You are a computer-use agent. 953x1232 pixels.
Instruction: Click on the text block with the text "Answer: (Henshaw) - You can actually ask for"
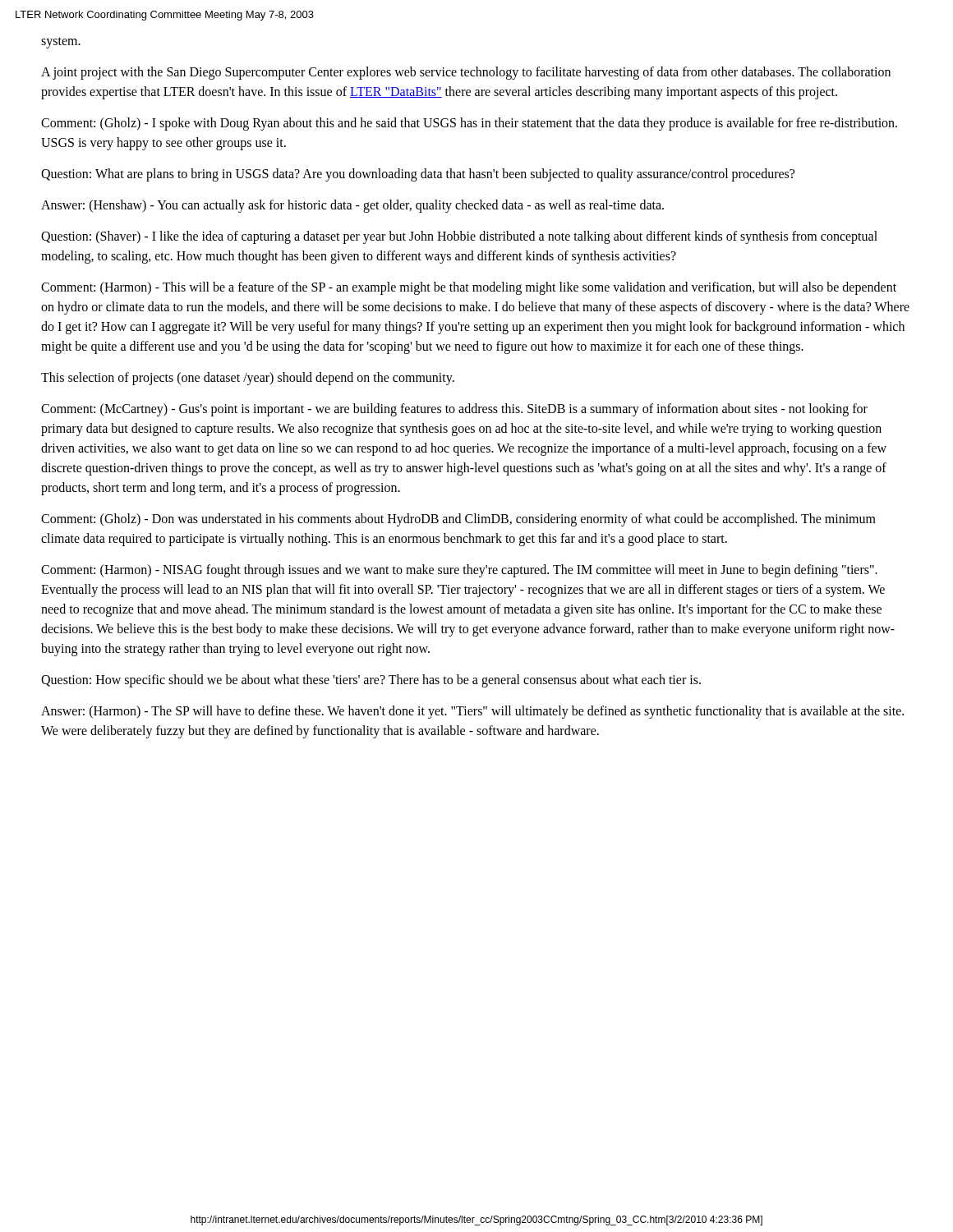(353, 205)
